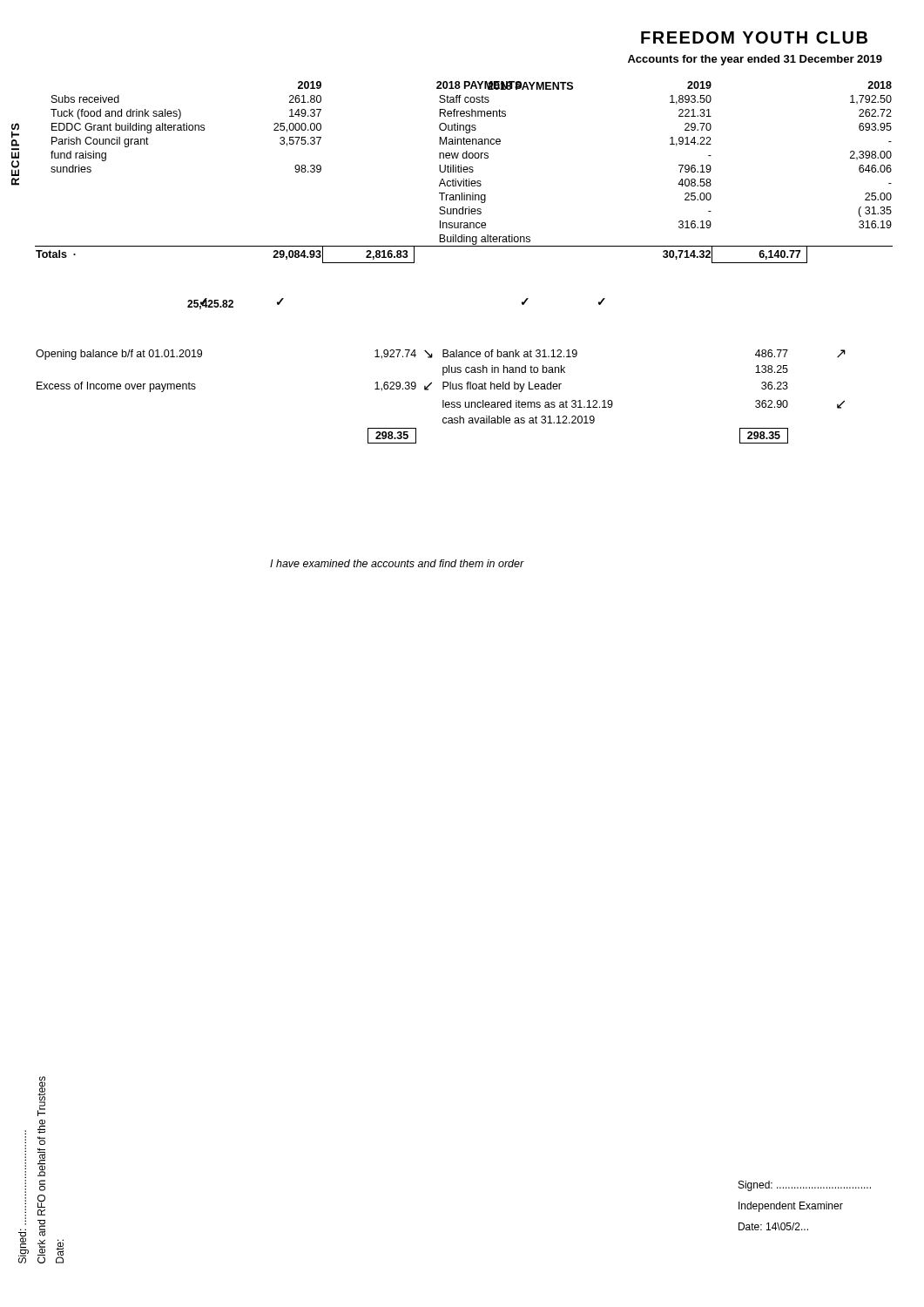This screenshot has width=924, height=1307.
Task: Select the region starting "2018 PAYMENTS"
Action: (x=531, y=86)
